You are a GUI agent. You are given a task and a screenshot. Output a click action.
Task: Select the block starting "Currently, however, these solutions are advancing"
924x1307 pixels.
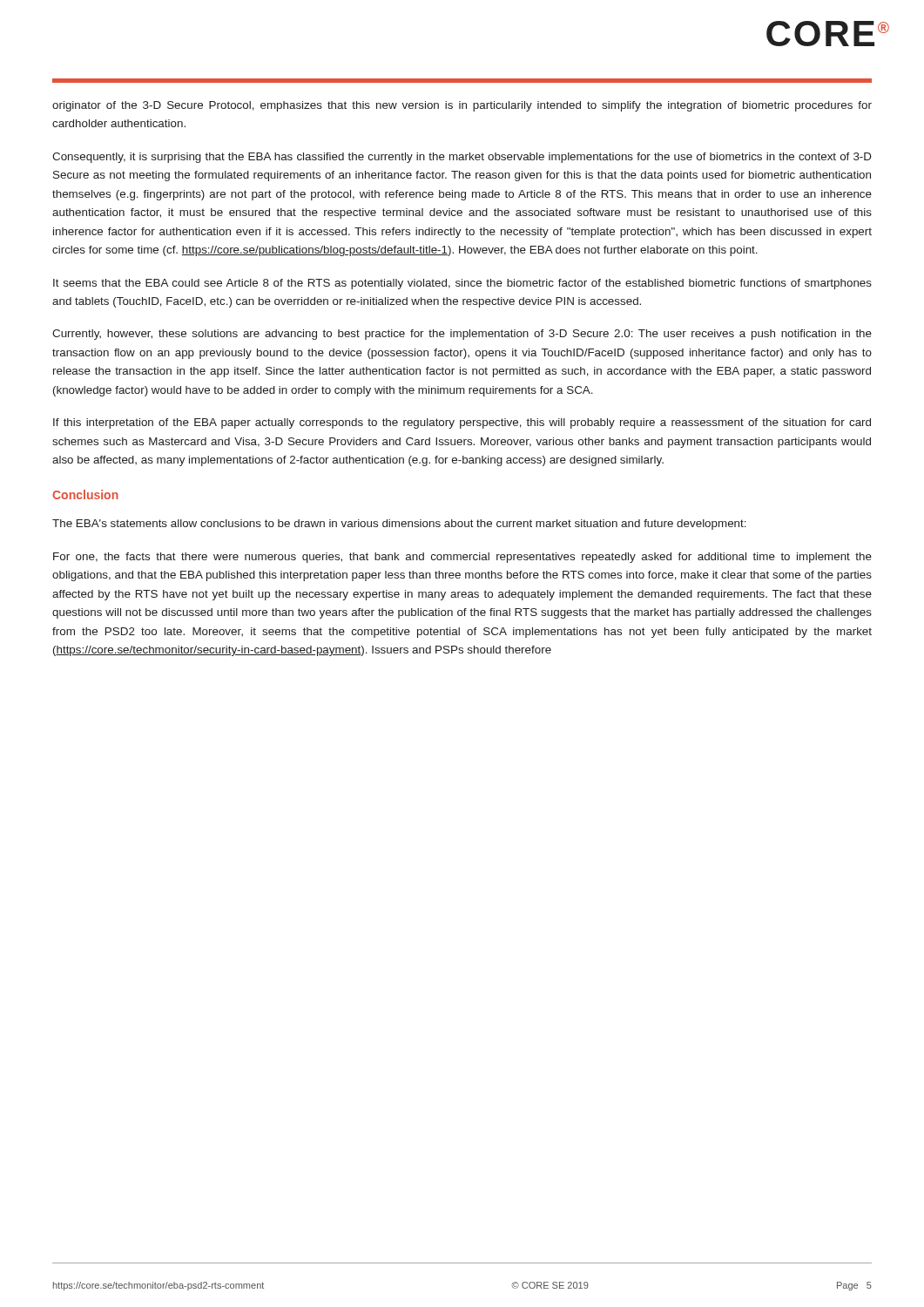click(462, 362)
